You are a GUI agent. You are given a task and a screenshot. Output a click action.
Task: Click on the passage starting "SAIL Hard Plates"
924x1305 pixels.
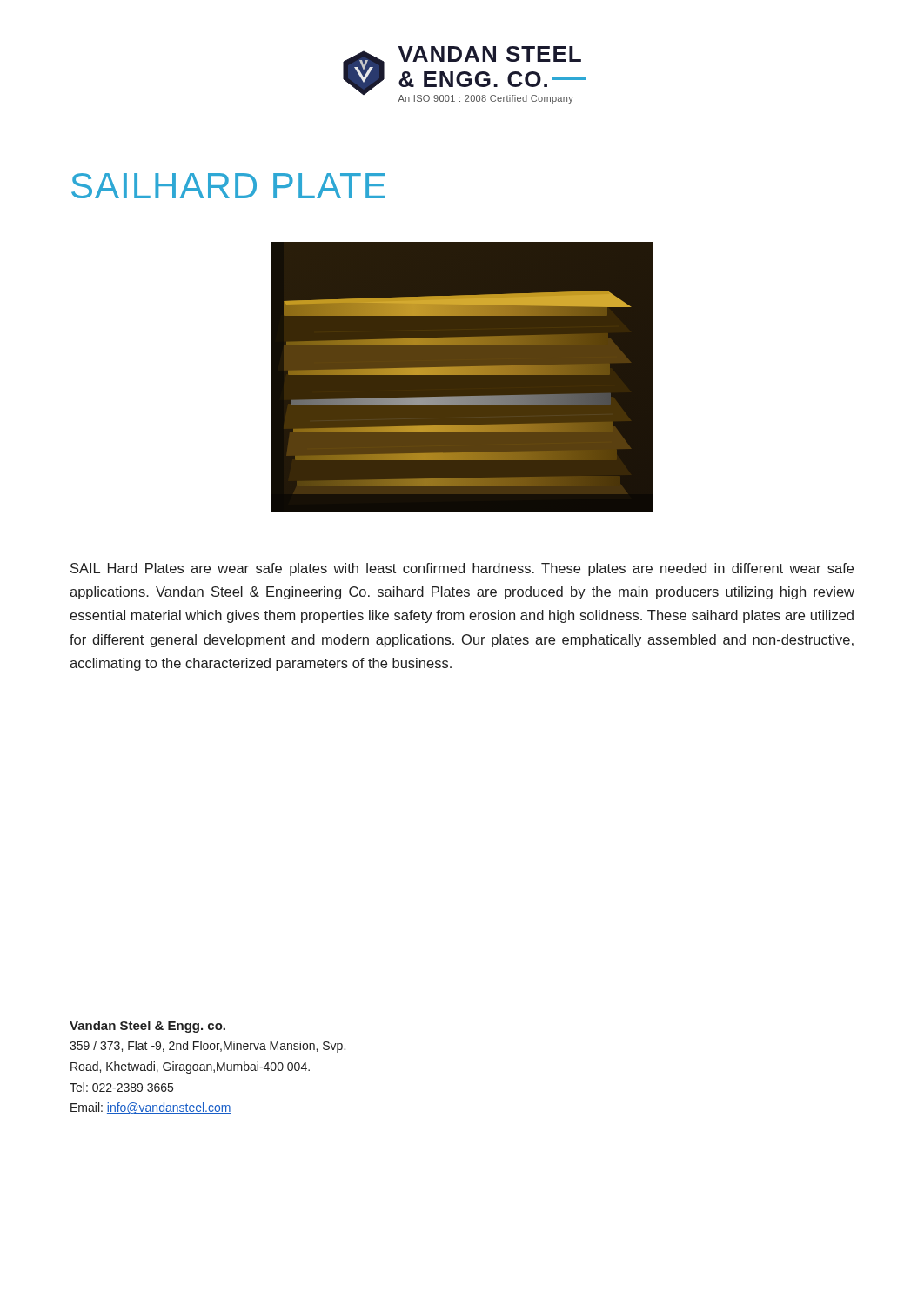click(462, 615)
